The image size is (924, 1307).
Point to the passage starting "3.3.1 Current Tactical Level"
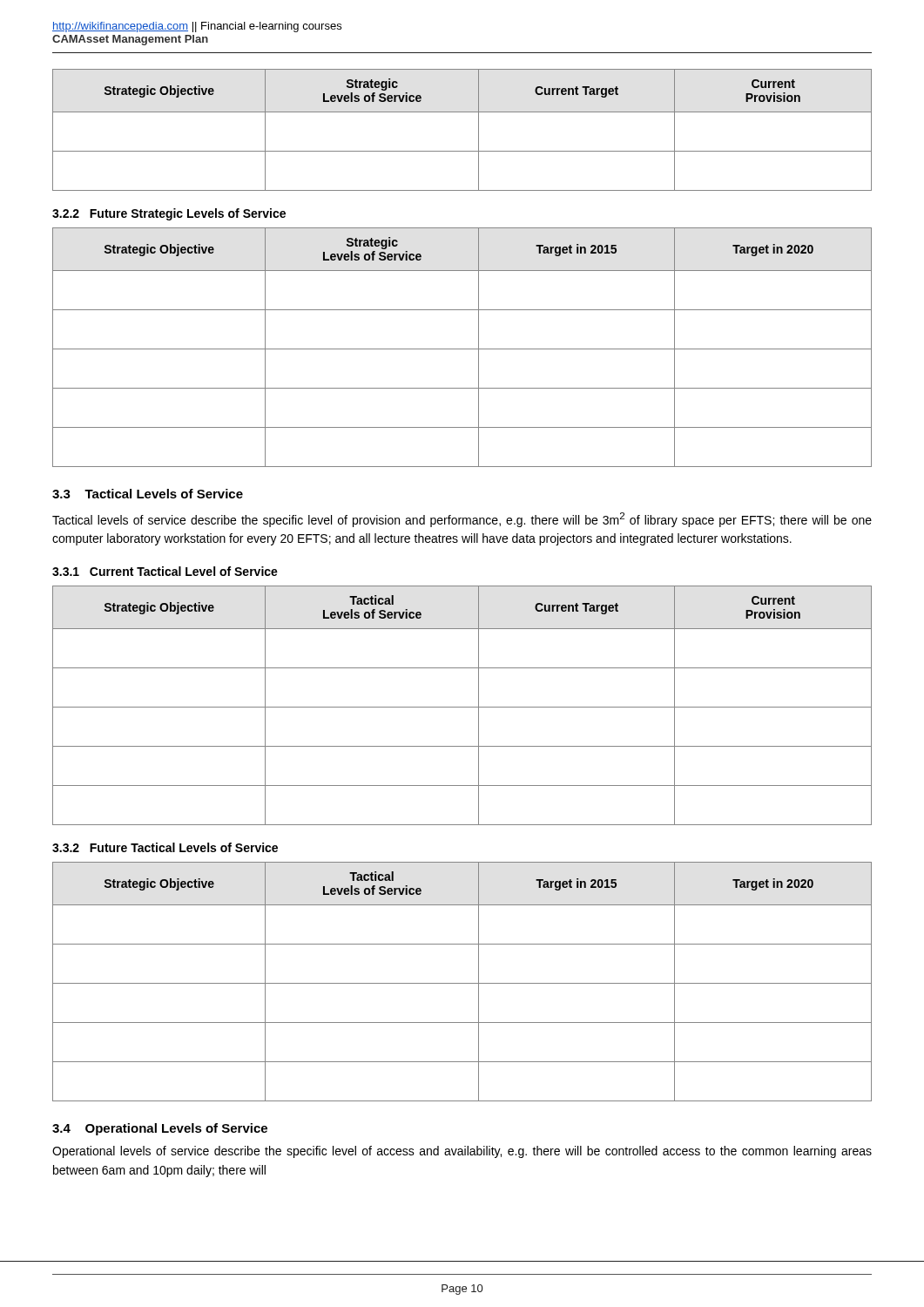pos(165,572)
